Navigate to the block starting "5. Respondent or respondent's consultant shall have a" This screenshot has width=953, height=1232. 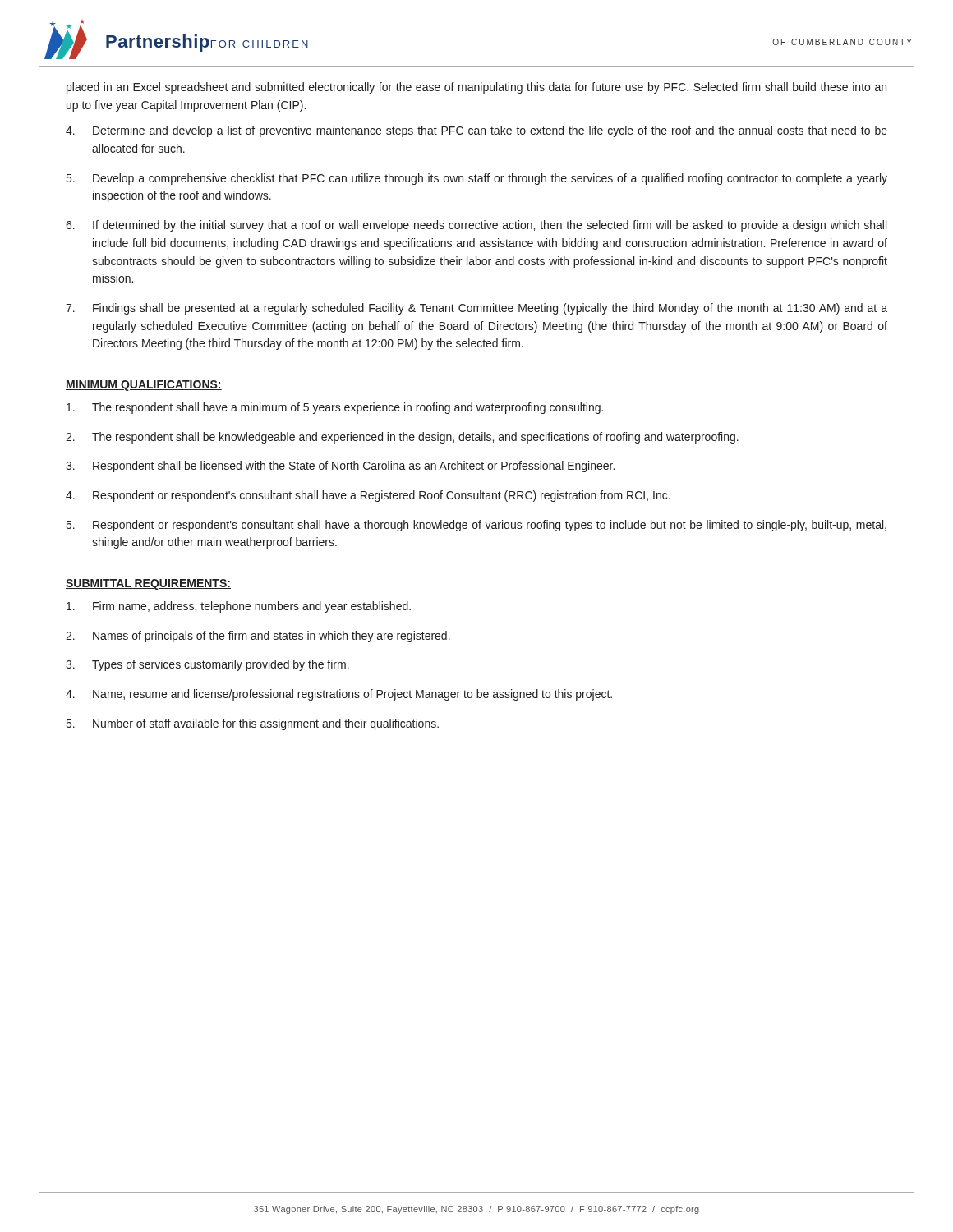coord(476,534)
